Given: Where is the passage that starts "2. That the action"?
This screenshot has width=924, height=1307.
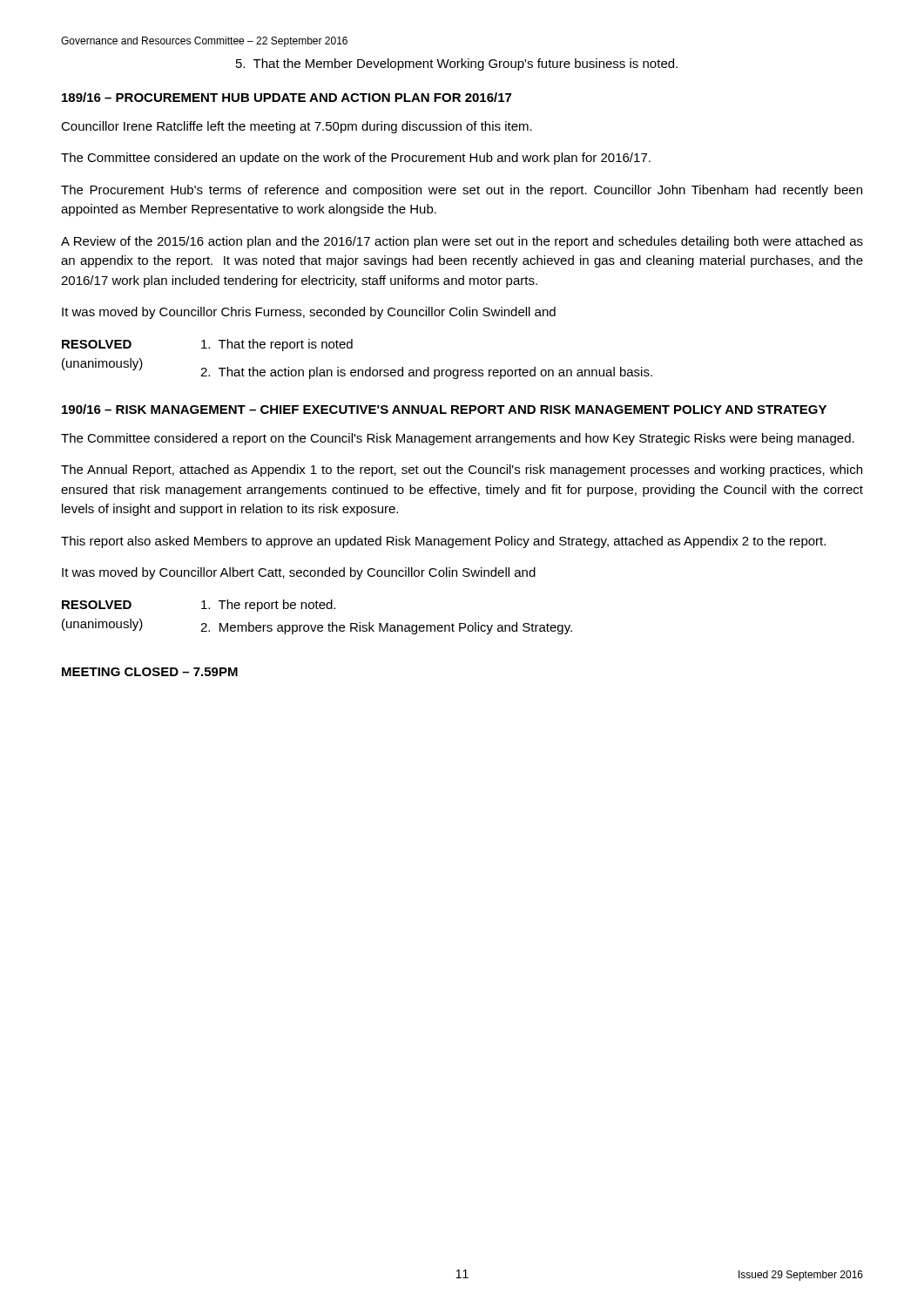Looking at the screenshot, I should [427, 372].
